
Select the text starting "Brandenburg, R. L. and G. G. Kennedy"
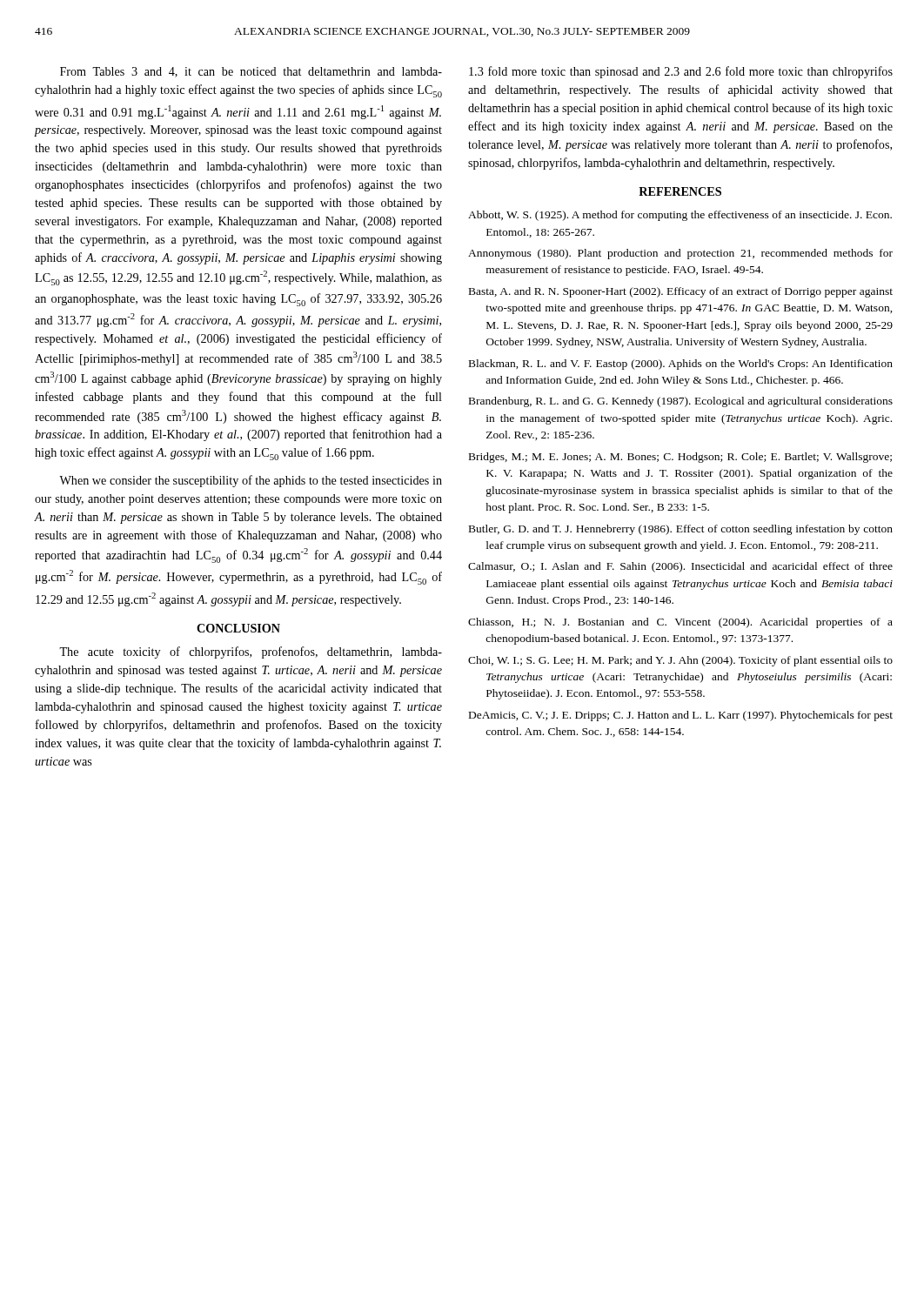tap(680, 418)
